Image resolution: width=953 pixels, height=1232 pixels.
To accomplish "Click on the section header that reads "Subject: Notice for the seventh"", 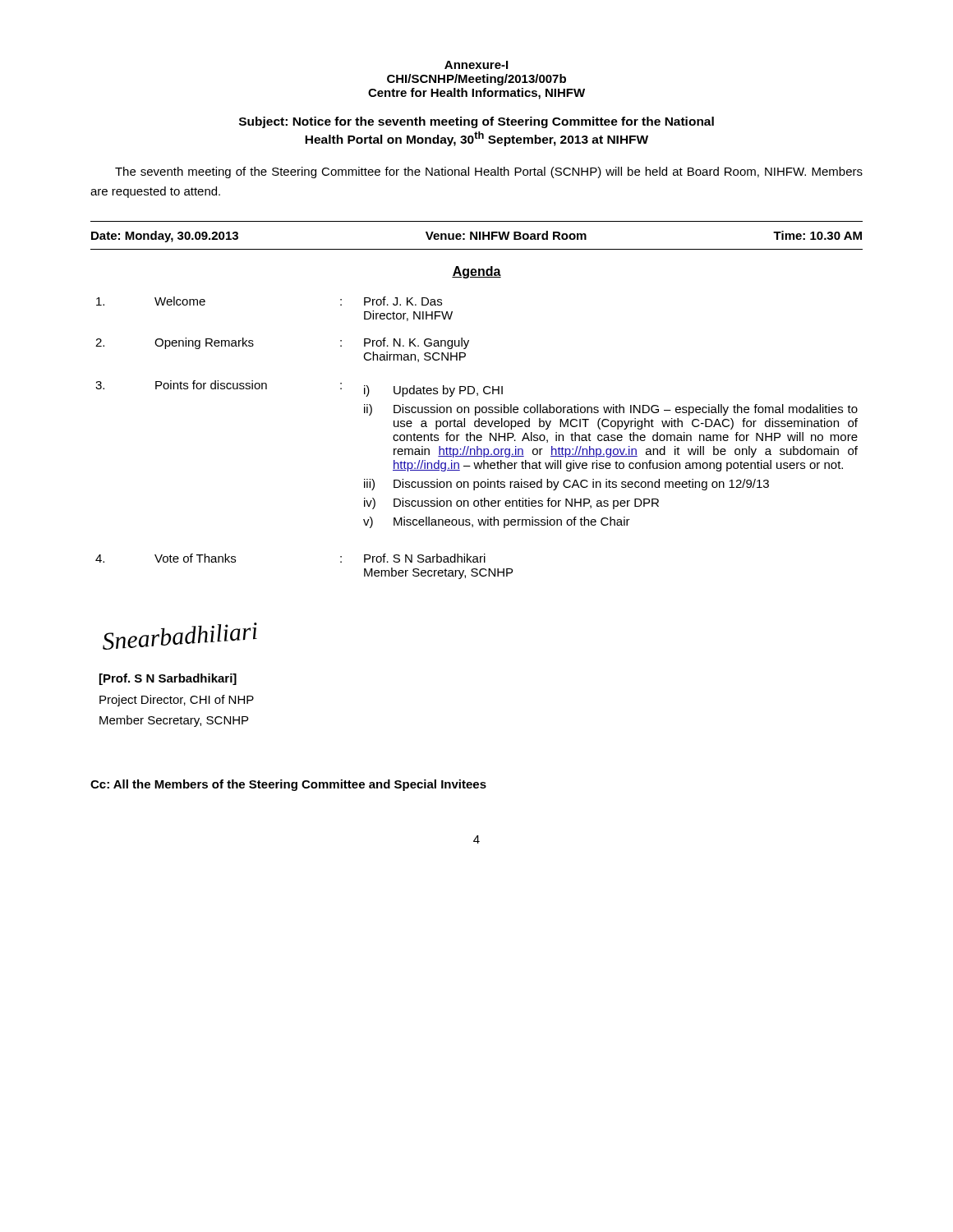I will (x=476, y=130).
